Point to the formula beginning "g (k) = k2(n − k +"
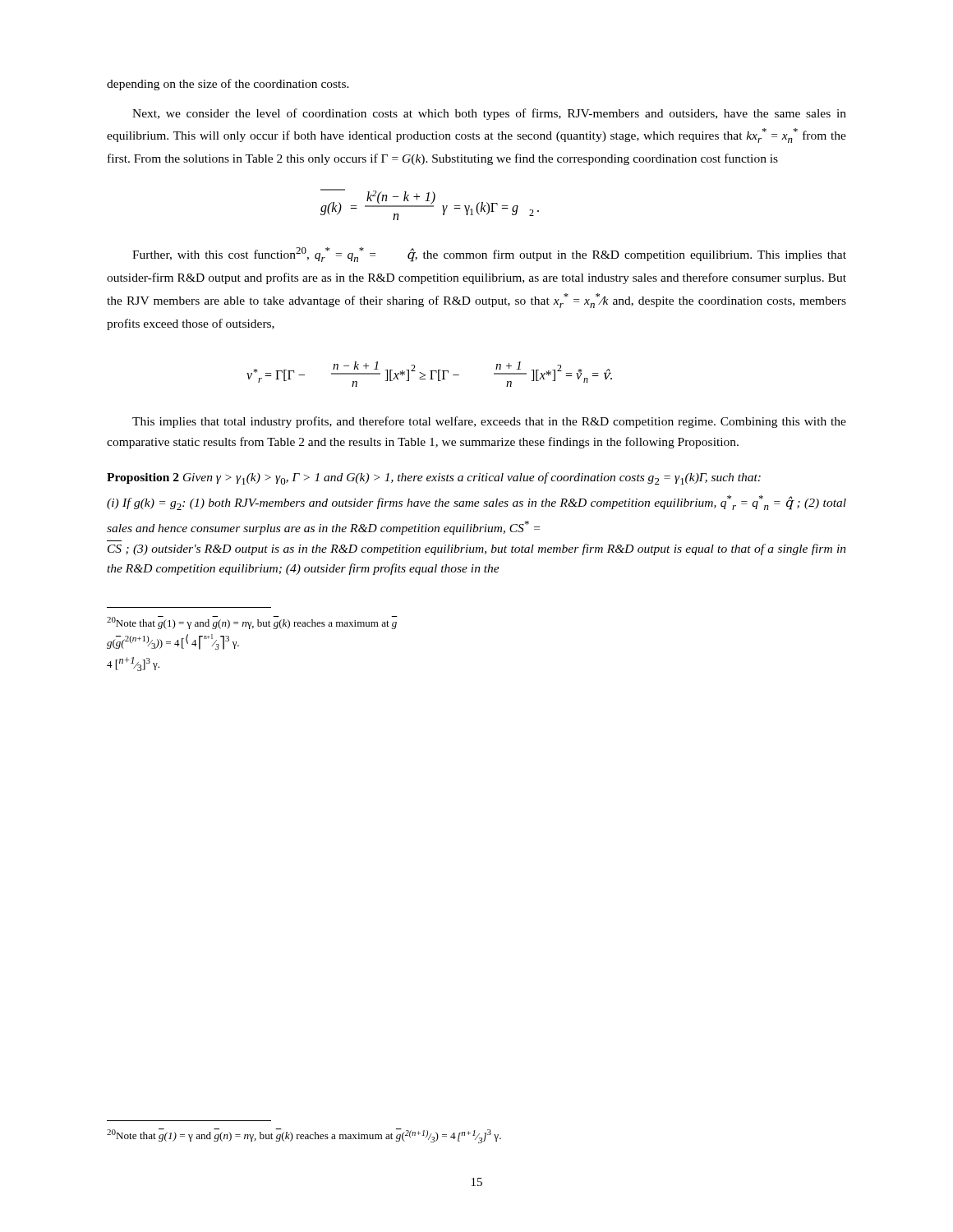 (476, 206)
